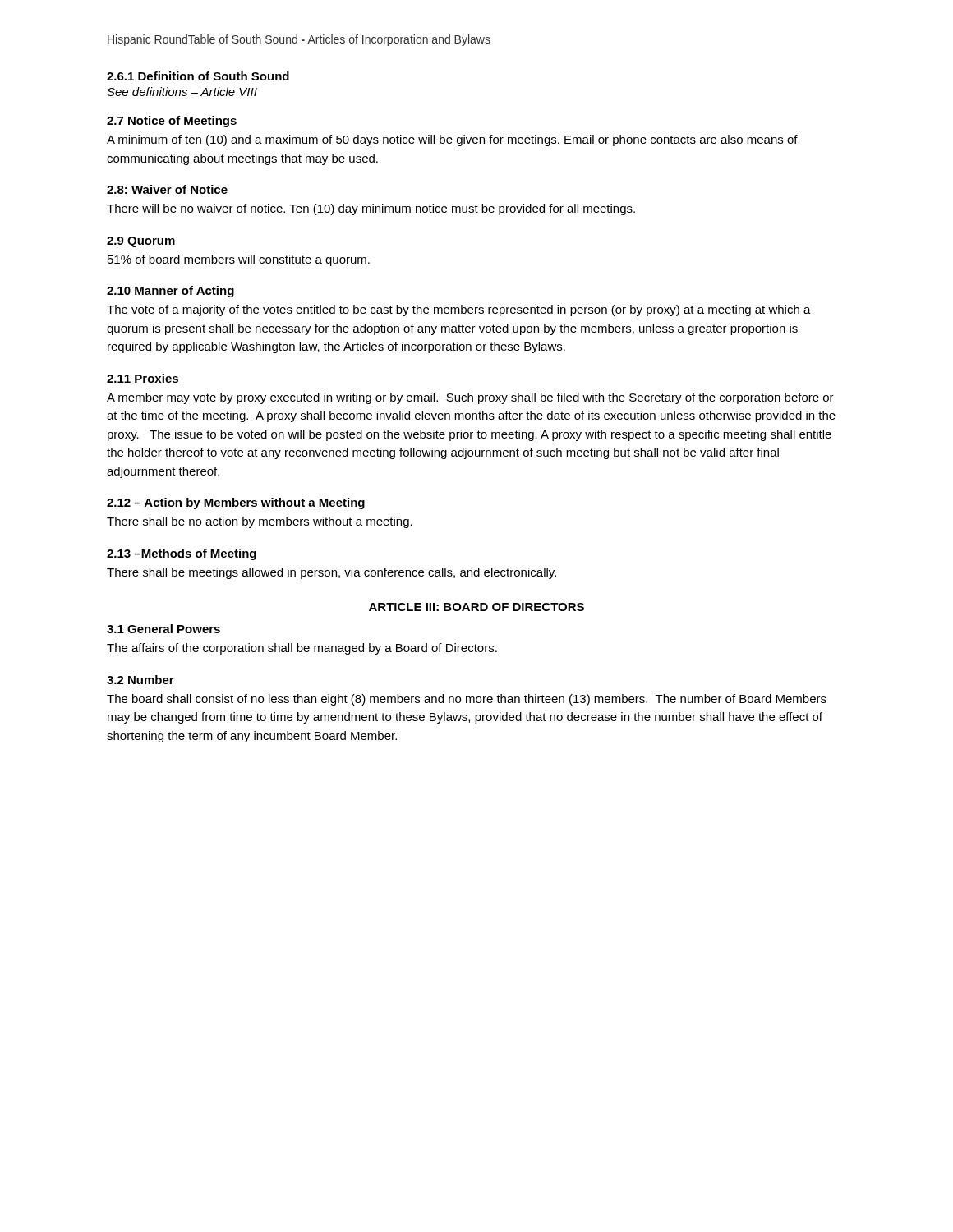
Task: Point to the text starting "2.10 Manner of Acting"
Action: coord(171,290)
